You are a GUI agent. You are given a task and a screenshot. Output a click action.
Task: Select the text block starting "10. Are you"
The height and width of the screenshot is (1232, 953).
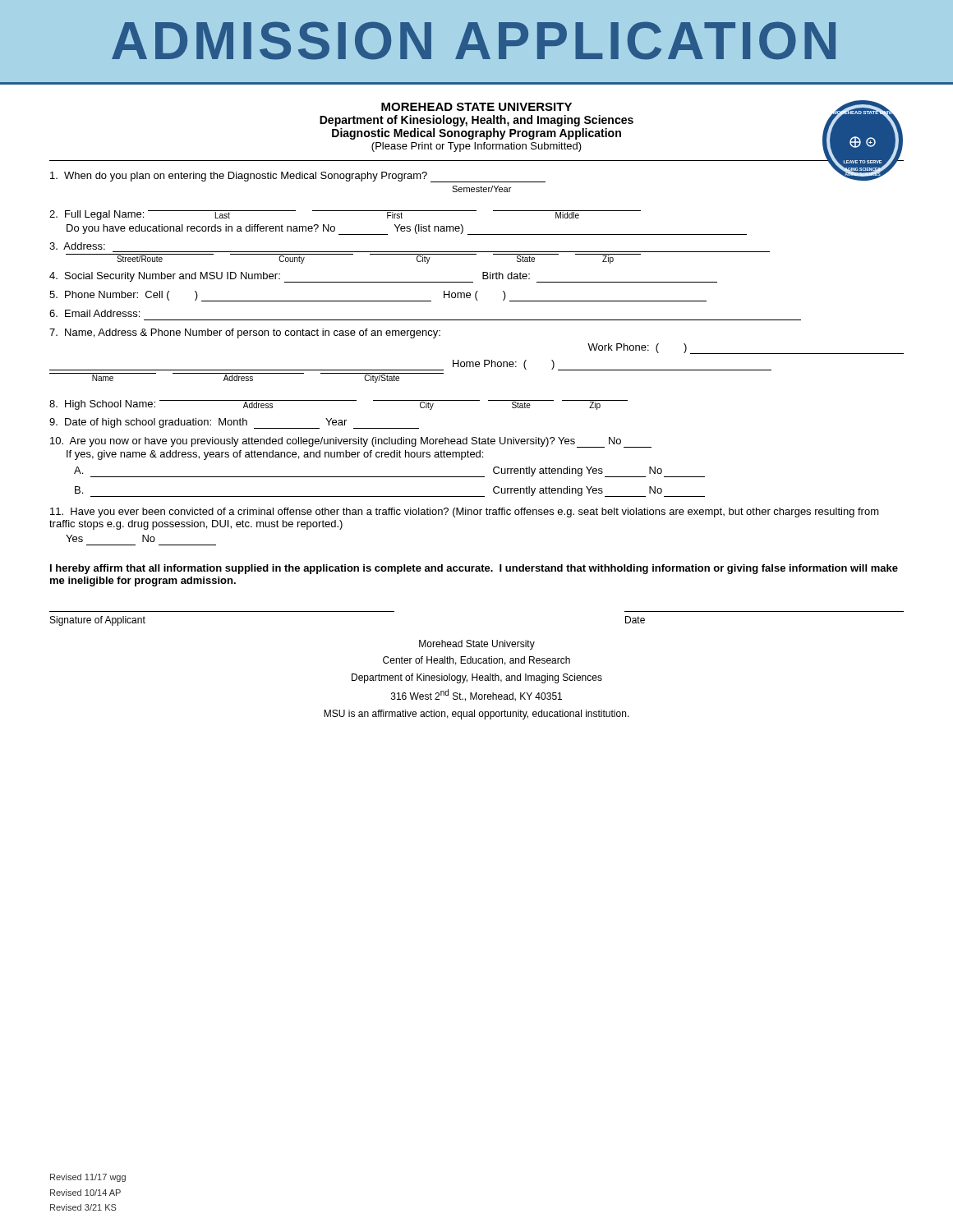coord(476,466)
